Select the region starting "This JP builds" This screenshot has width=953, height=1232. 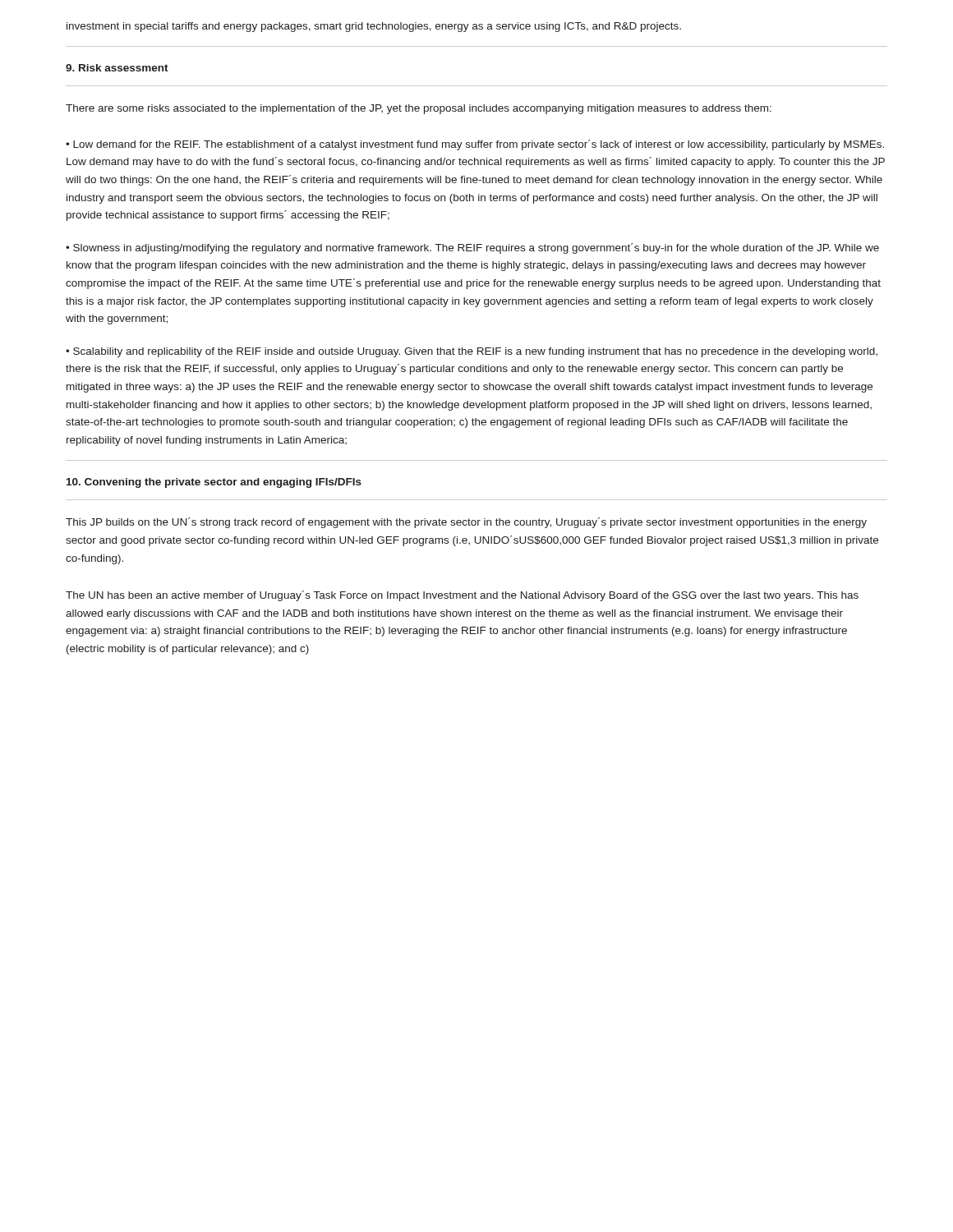point(472,540)
